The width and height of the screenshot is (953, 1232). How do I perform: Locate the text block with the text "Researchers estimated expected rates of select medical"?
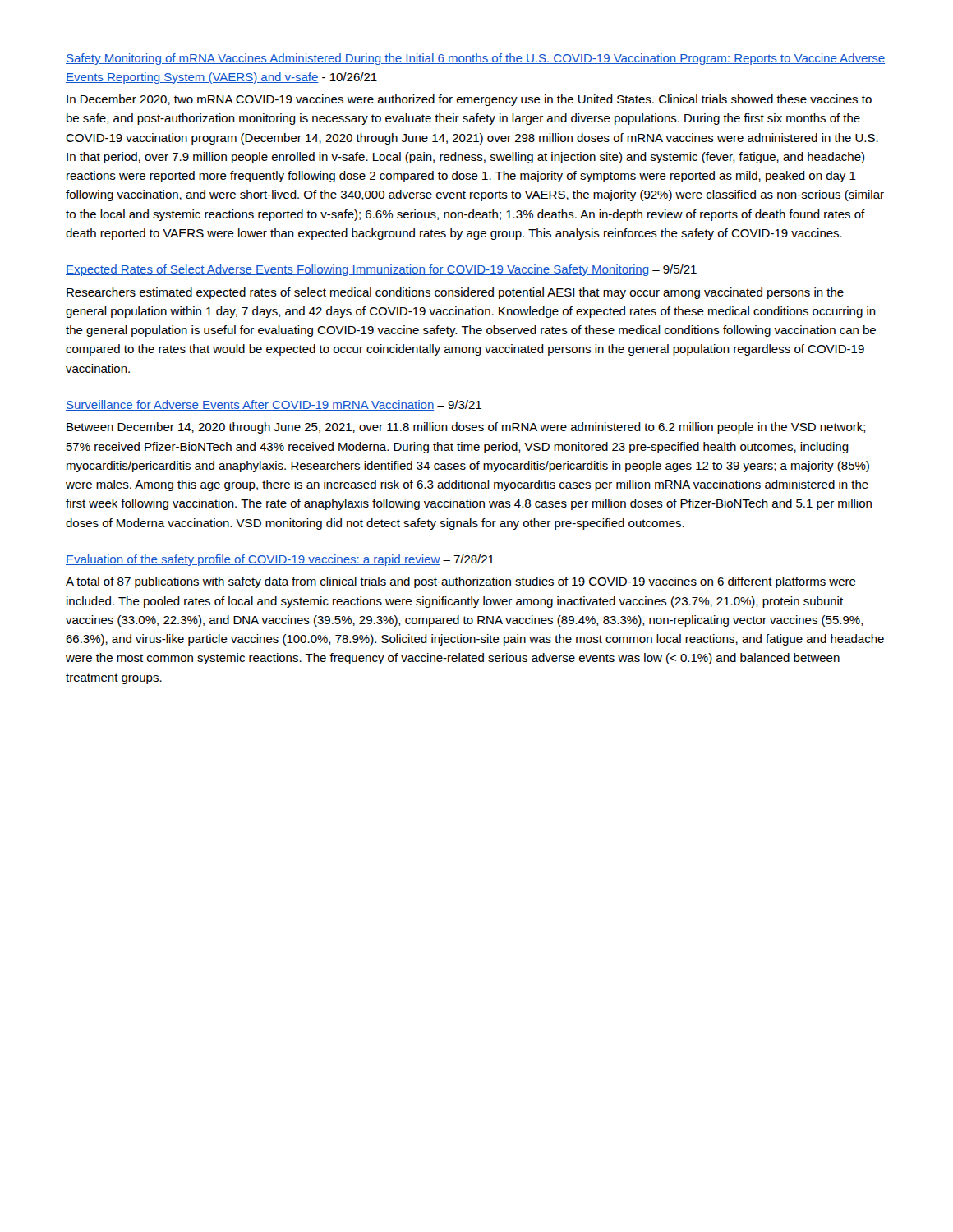point(471,330)
